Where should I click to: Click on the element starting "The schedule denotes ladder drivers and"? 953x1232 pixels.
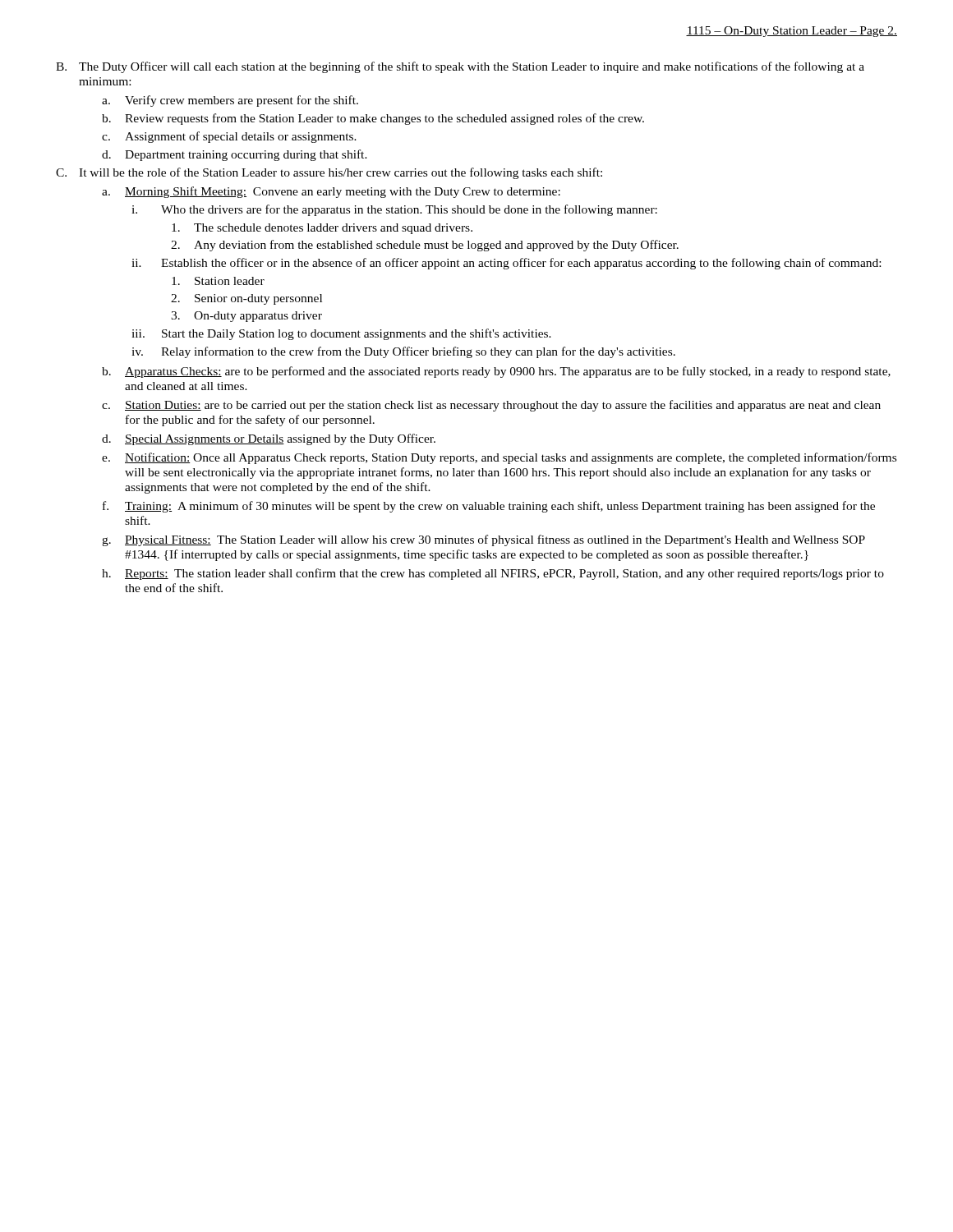point(322,228)
